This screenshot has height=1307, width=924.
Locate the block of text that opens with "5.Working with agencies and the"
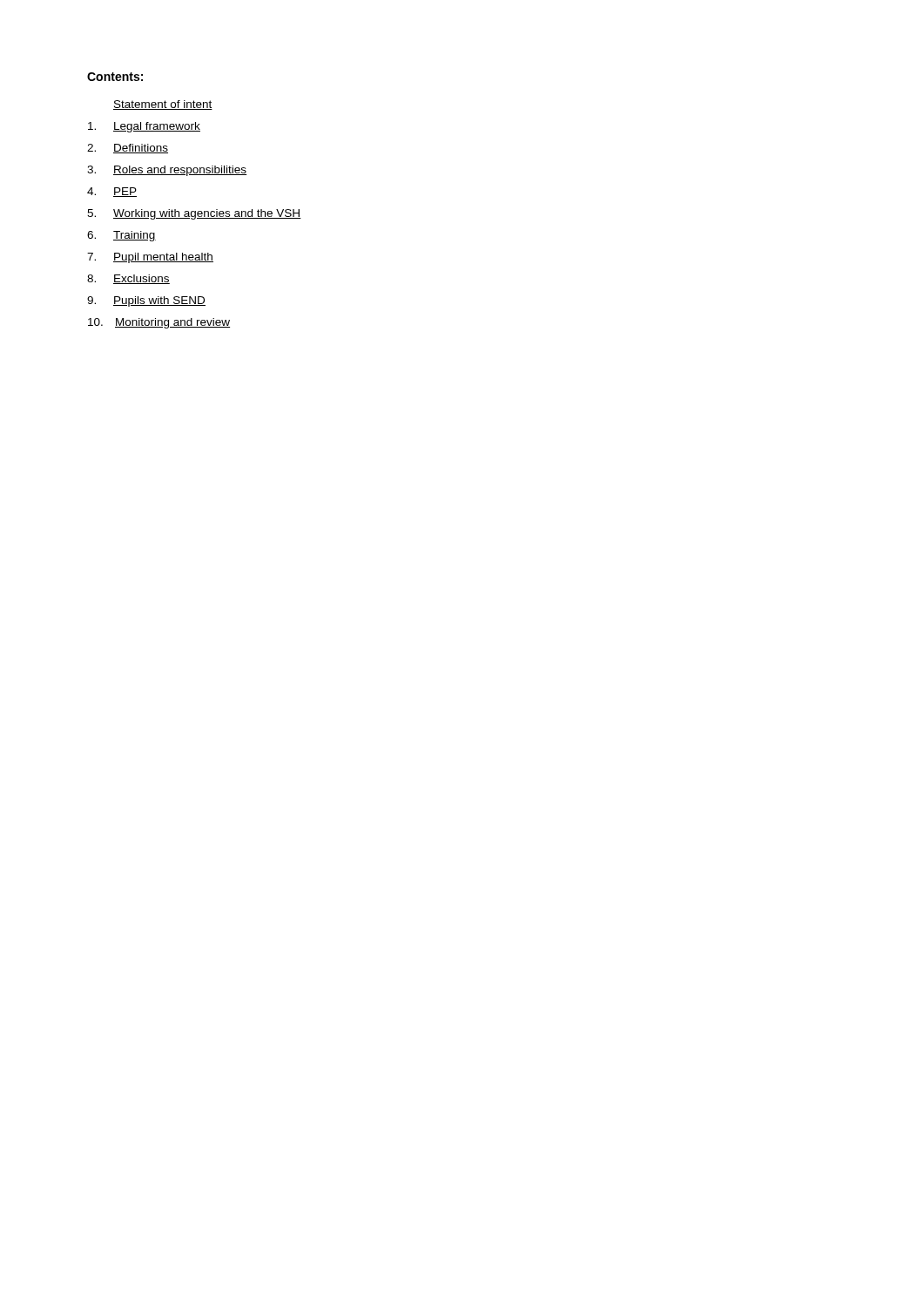click(194, 213)
